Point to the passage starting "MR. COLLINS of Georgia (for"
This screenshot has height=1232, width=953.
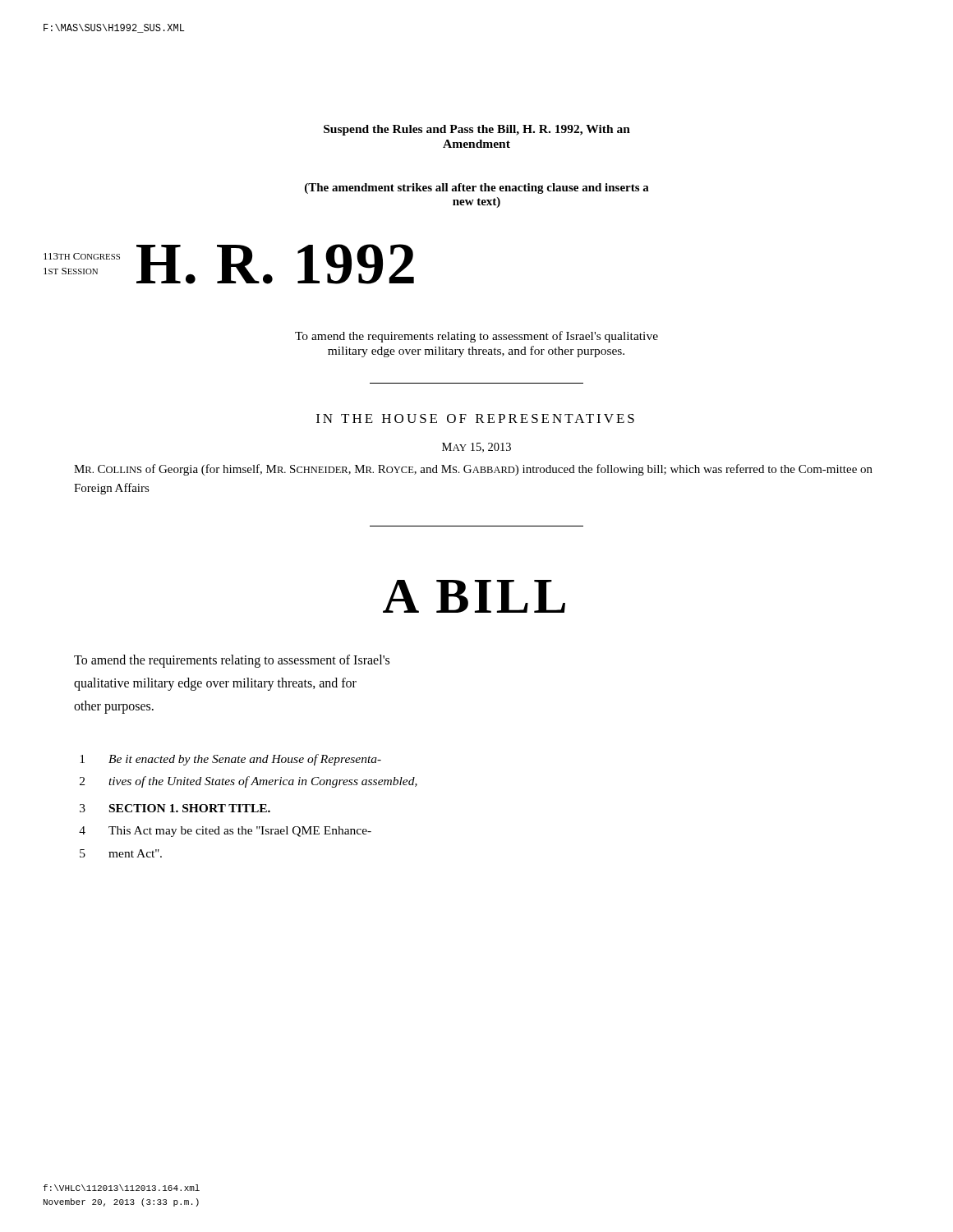pyautogui.click(x=473, y=479)
